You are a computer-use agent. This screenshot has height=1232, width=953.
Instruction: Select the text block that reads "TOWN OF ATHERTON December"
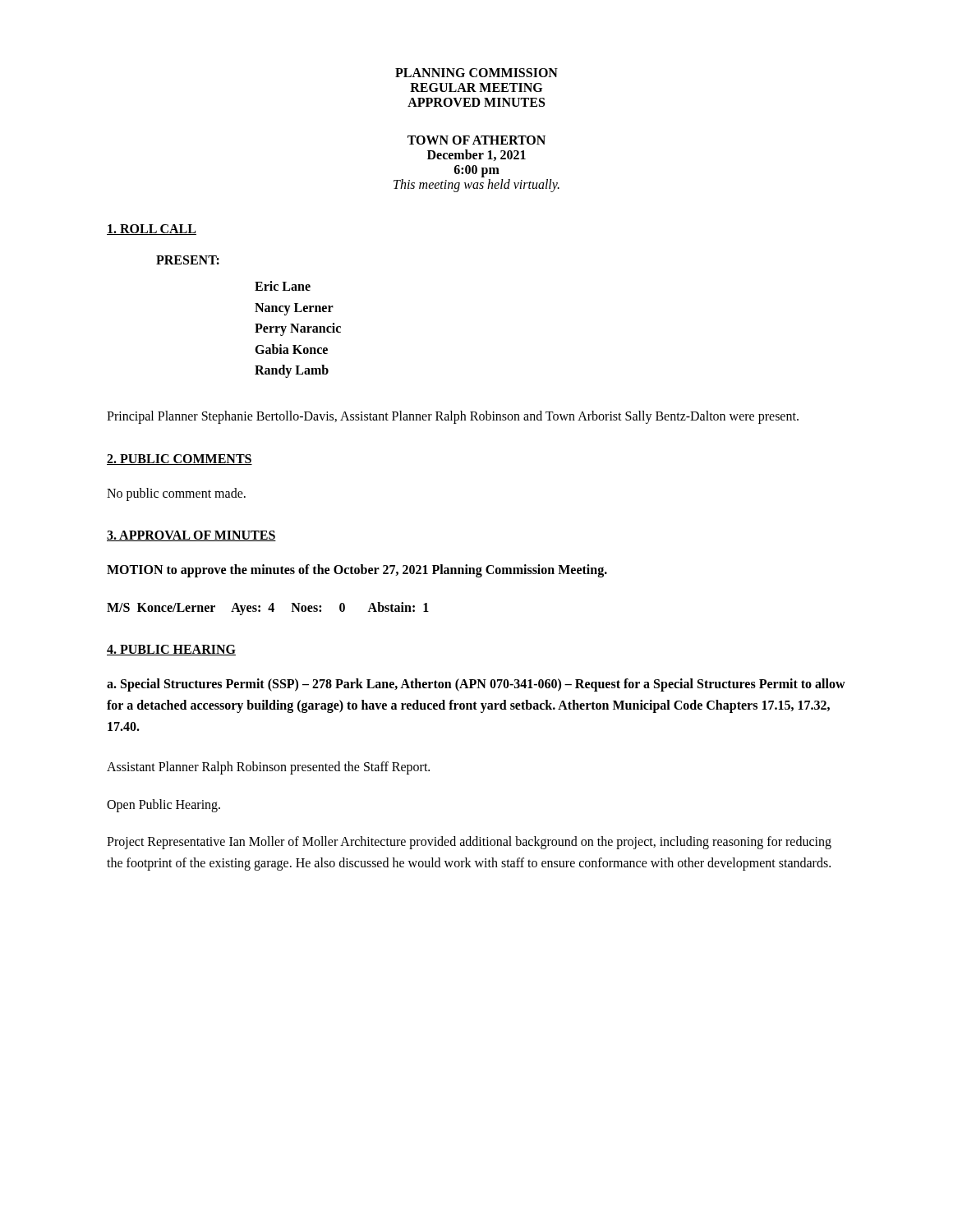(x=476, y=162)
